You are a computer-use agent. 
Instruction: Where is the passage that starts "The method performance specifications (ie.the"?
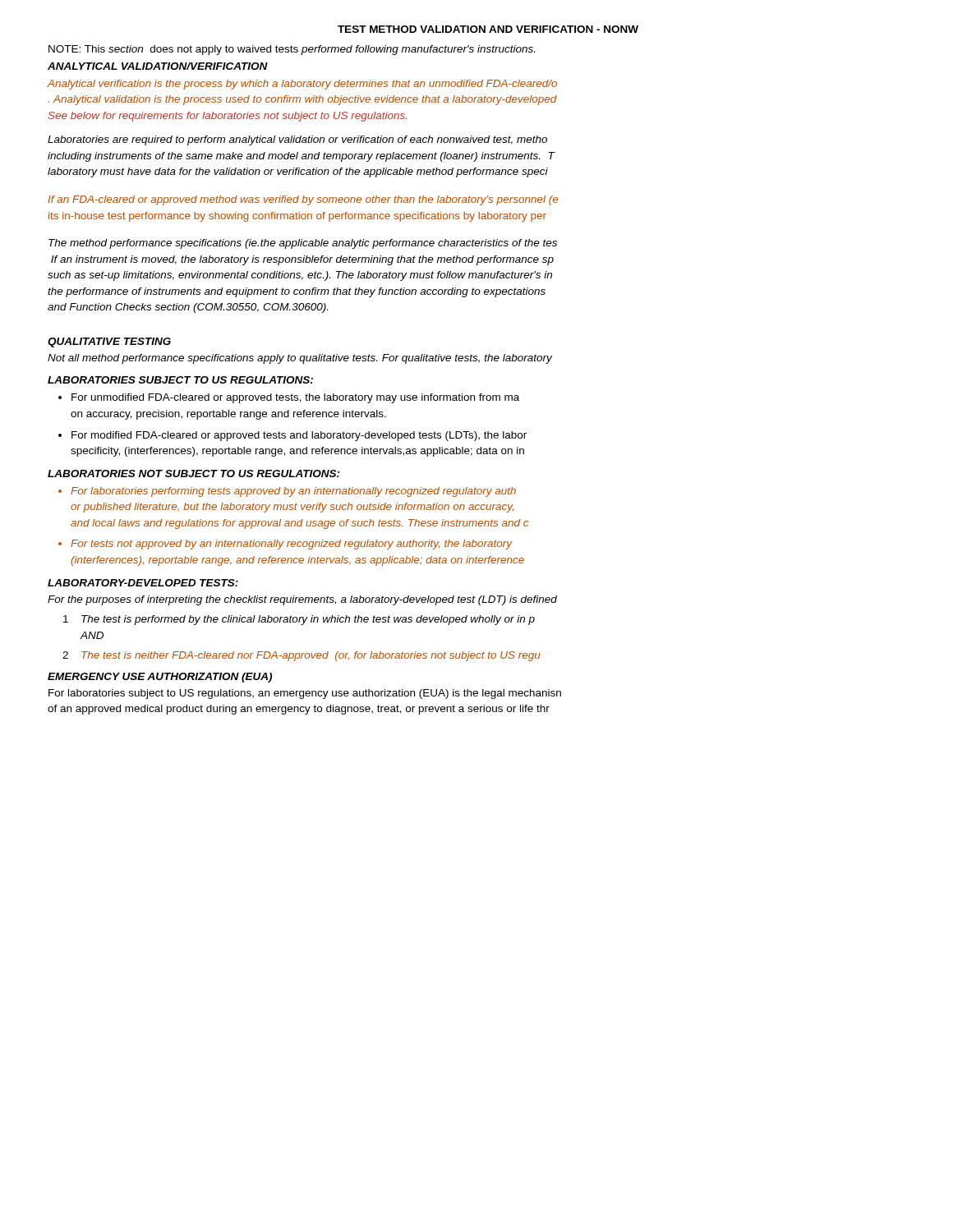[x=303, y=275]
